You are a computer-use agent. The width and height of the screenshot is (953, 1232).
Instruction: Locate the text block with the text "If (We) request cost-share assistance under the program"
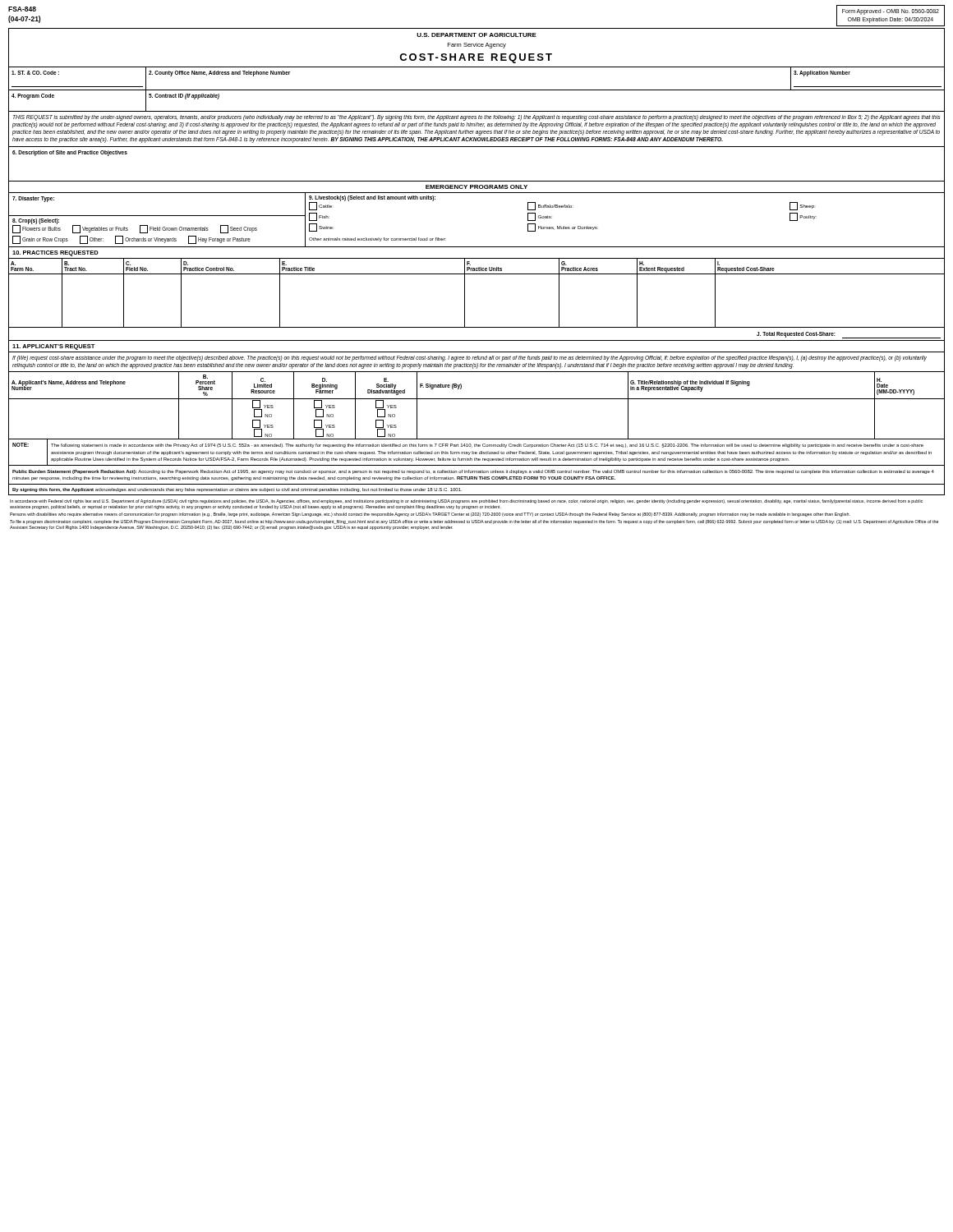pyautogui.click(x=469, y=361)
